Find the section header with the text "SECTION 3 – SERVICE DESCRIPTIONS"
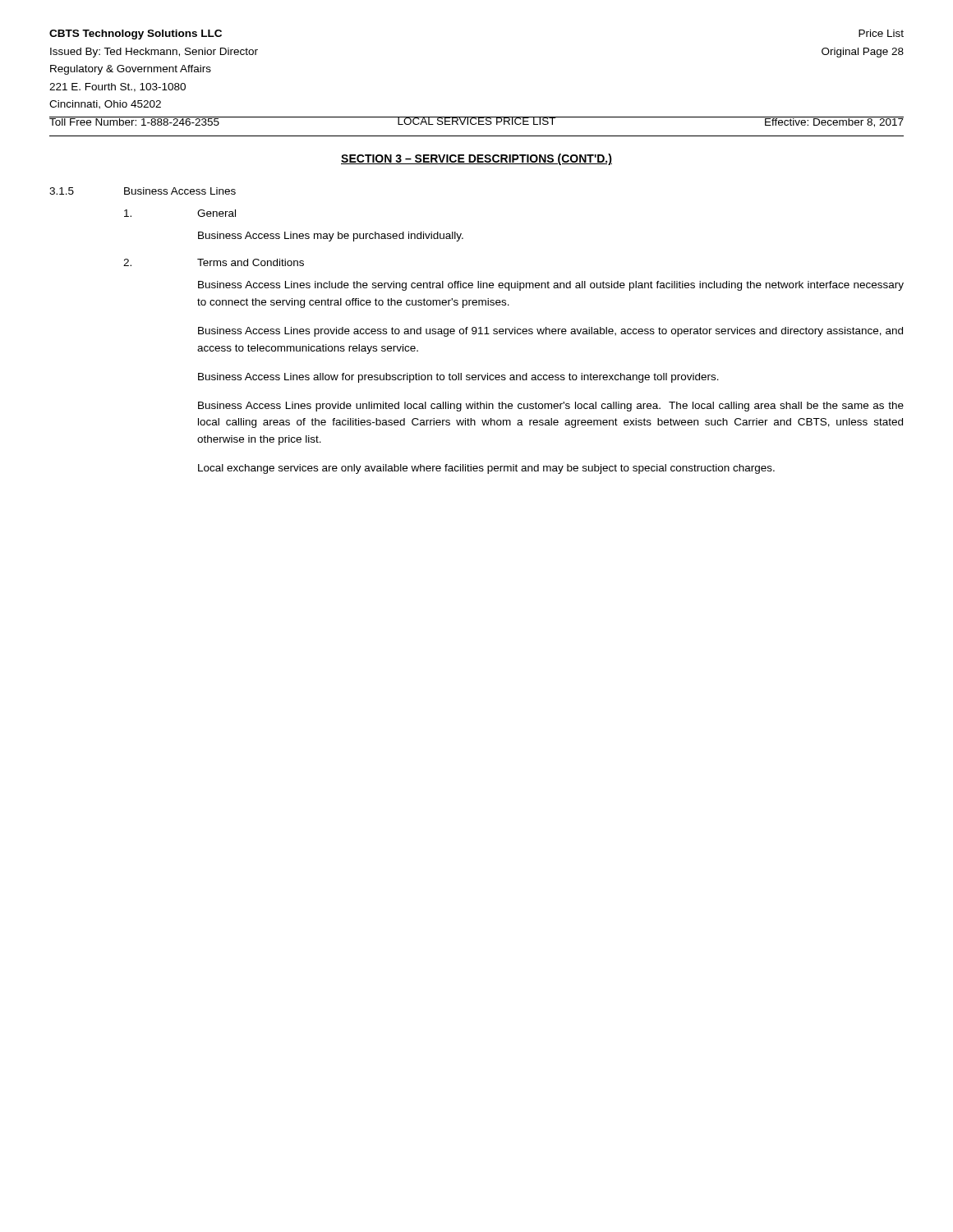This screenshot has height=1232, width=953. (476, 158)
